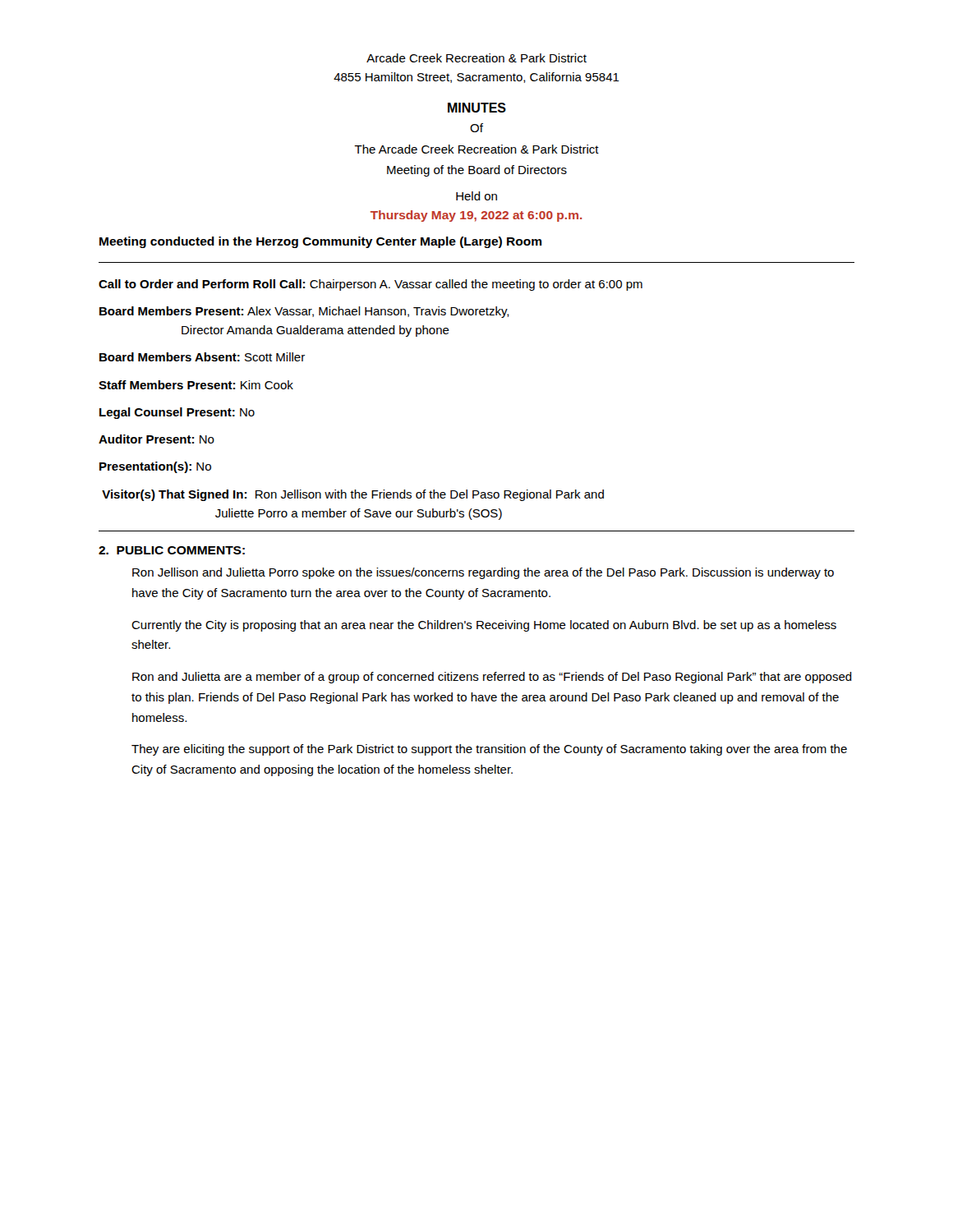Locate the block of text that opens with "Visitor(s) That Signed In: Ron"
953x1232 pixels.
click(352, 503)
